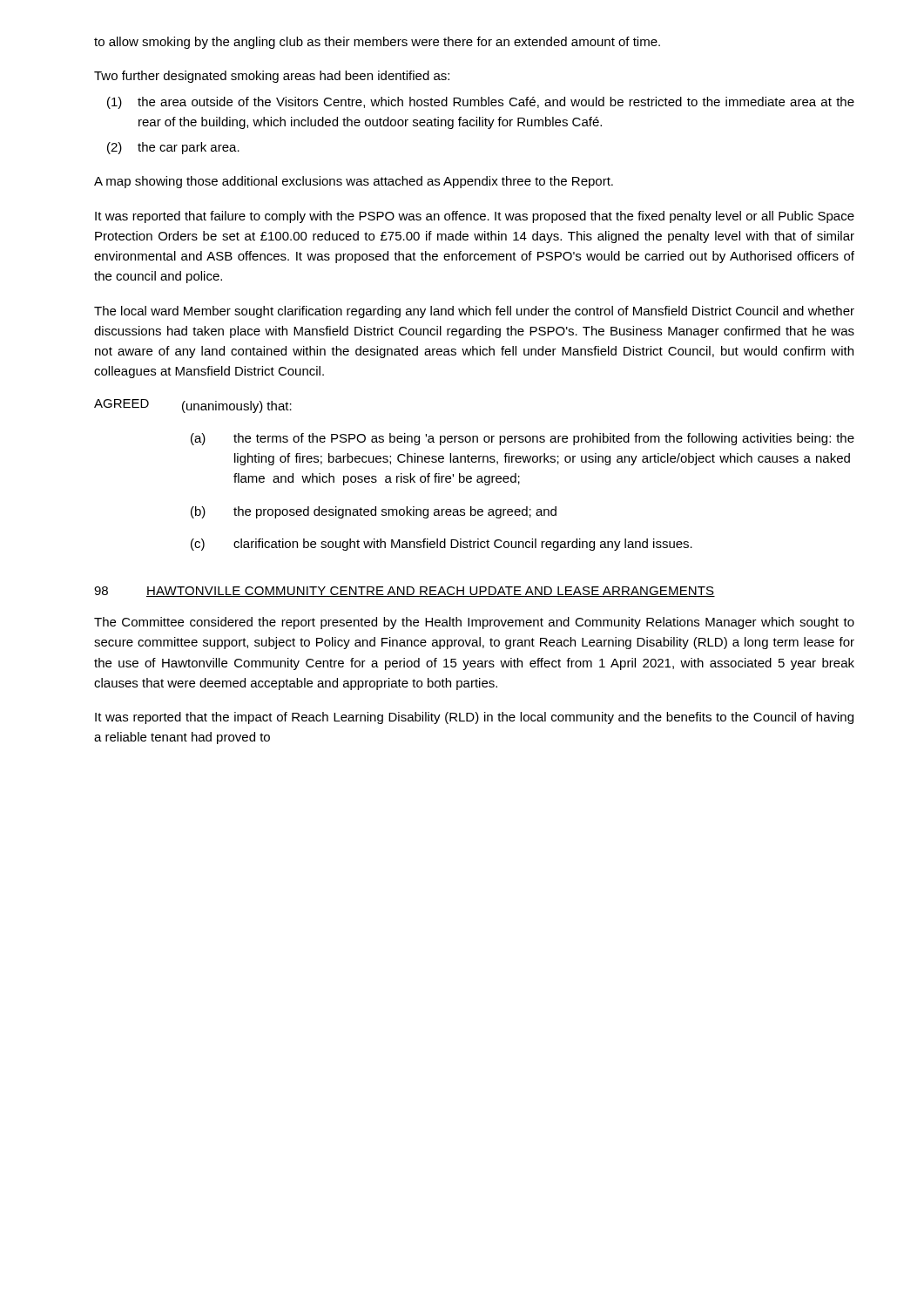
Task: Point to the block beginning "The local ward Member sought"
Action: click(x=474, y=341)
